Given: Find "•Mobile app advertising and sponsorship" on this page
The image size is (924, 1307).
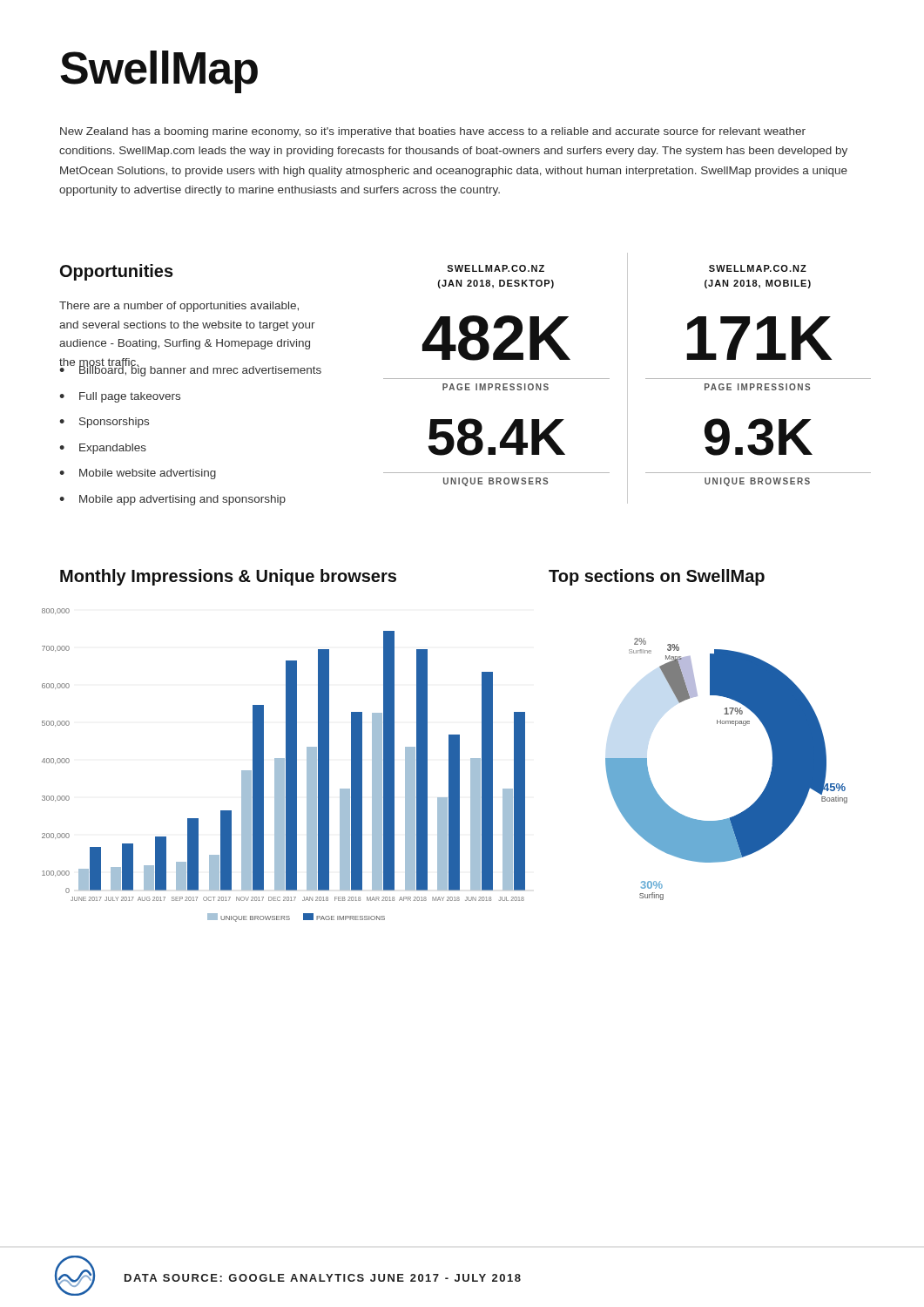Looking at the screenshot, I should pos(172,500).
